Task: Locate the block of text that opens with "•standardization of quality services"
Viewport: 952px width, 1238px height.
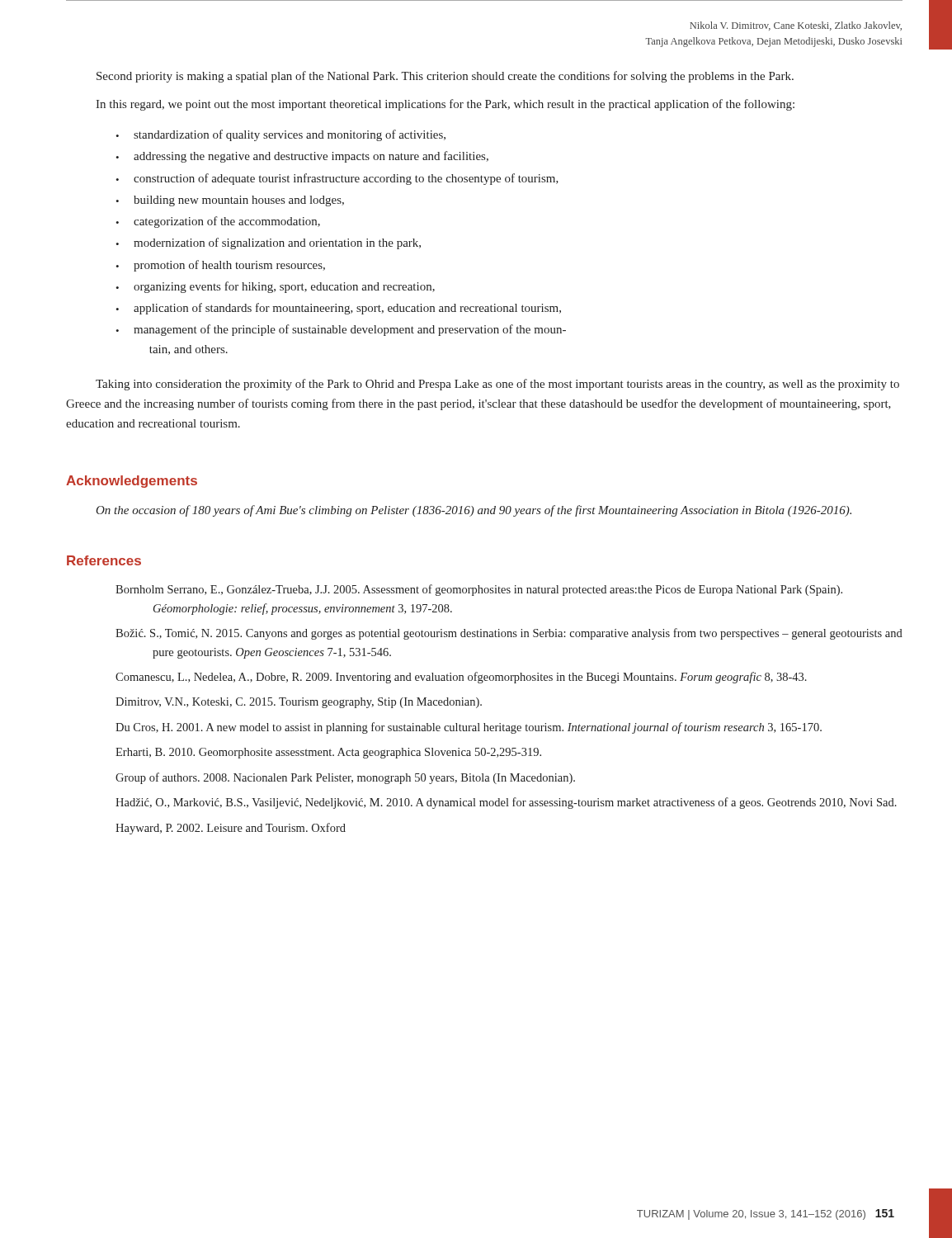Action: (281, 135)
